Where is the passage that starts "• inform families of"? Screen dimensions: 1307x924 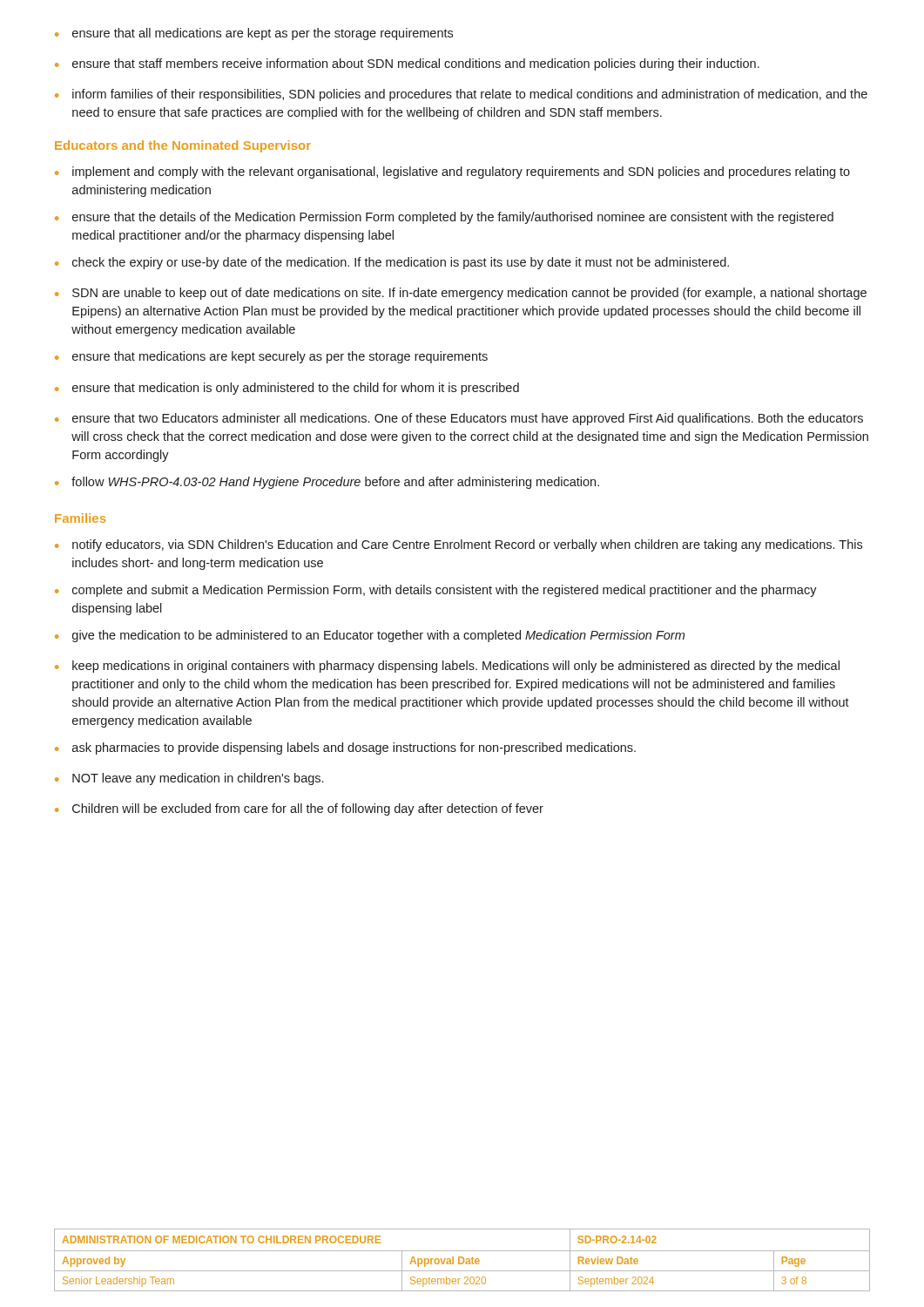tap(462, 104)
